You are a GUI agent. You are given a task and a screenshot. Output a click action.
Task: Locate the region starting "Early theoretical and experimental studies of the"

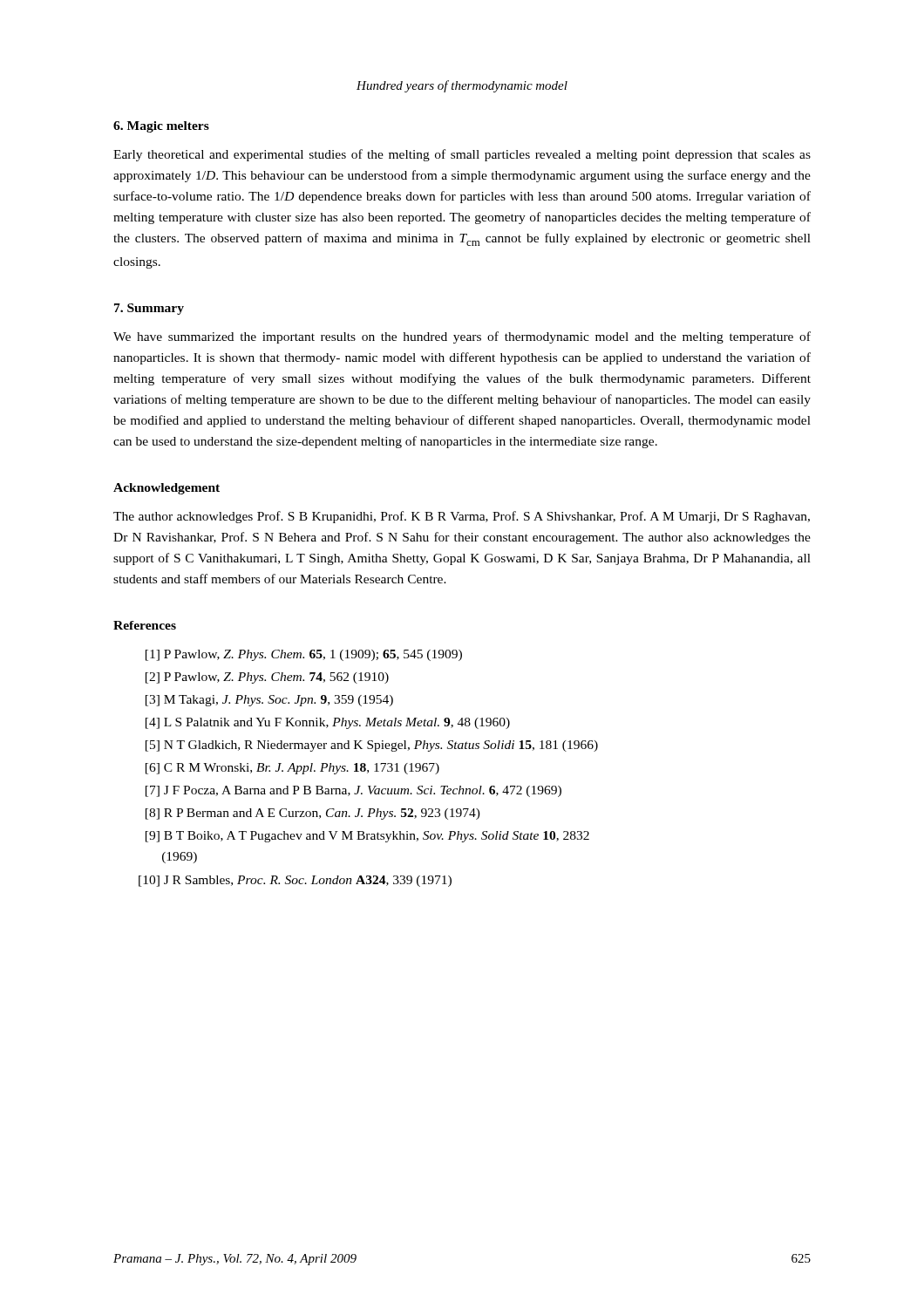(x=462, y=208)
